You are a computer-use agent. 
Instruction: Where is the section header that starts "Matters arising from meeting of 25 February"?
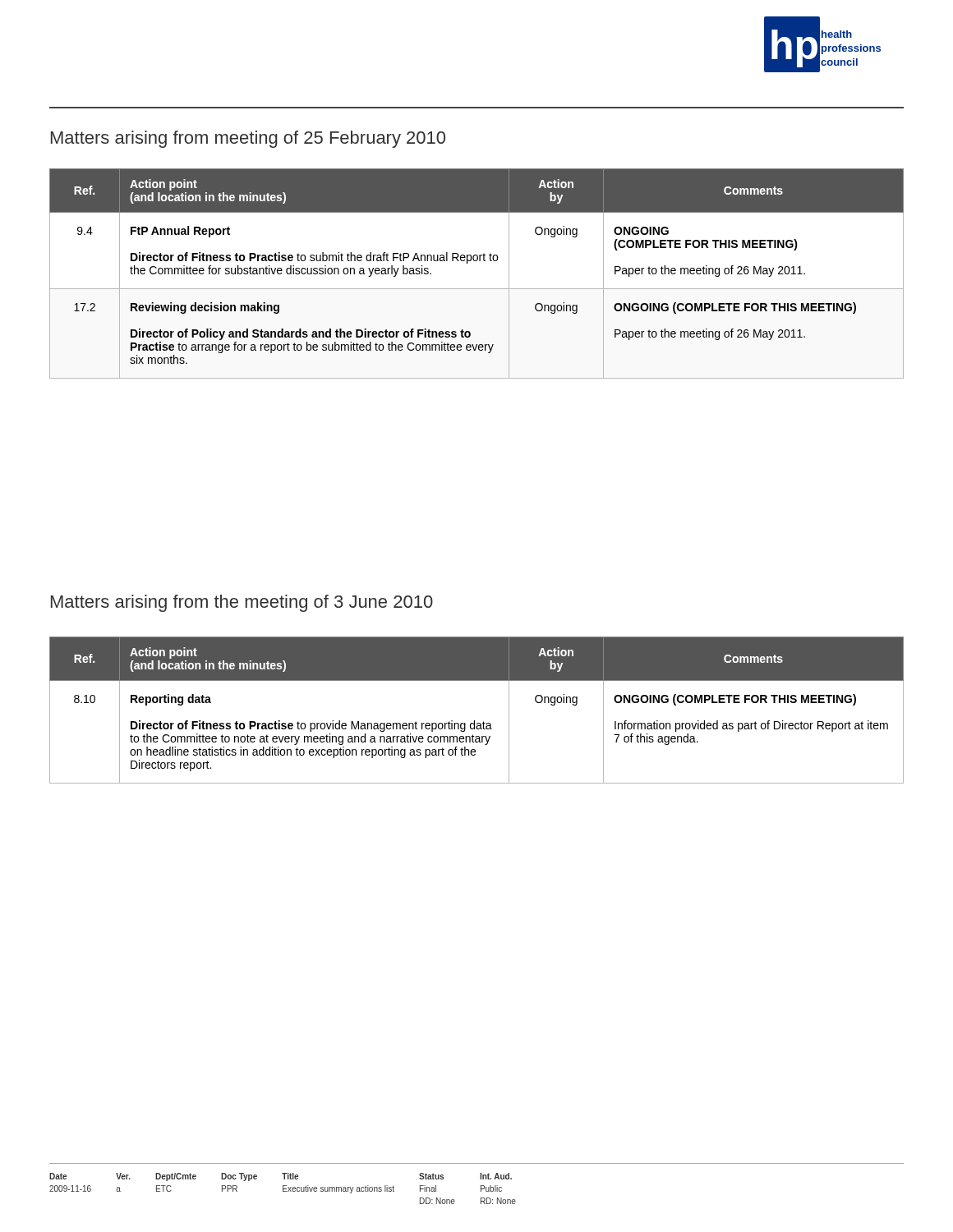tap(248, 138)
